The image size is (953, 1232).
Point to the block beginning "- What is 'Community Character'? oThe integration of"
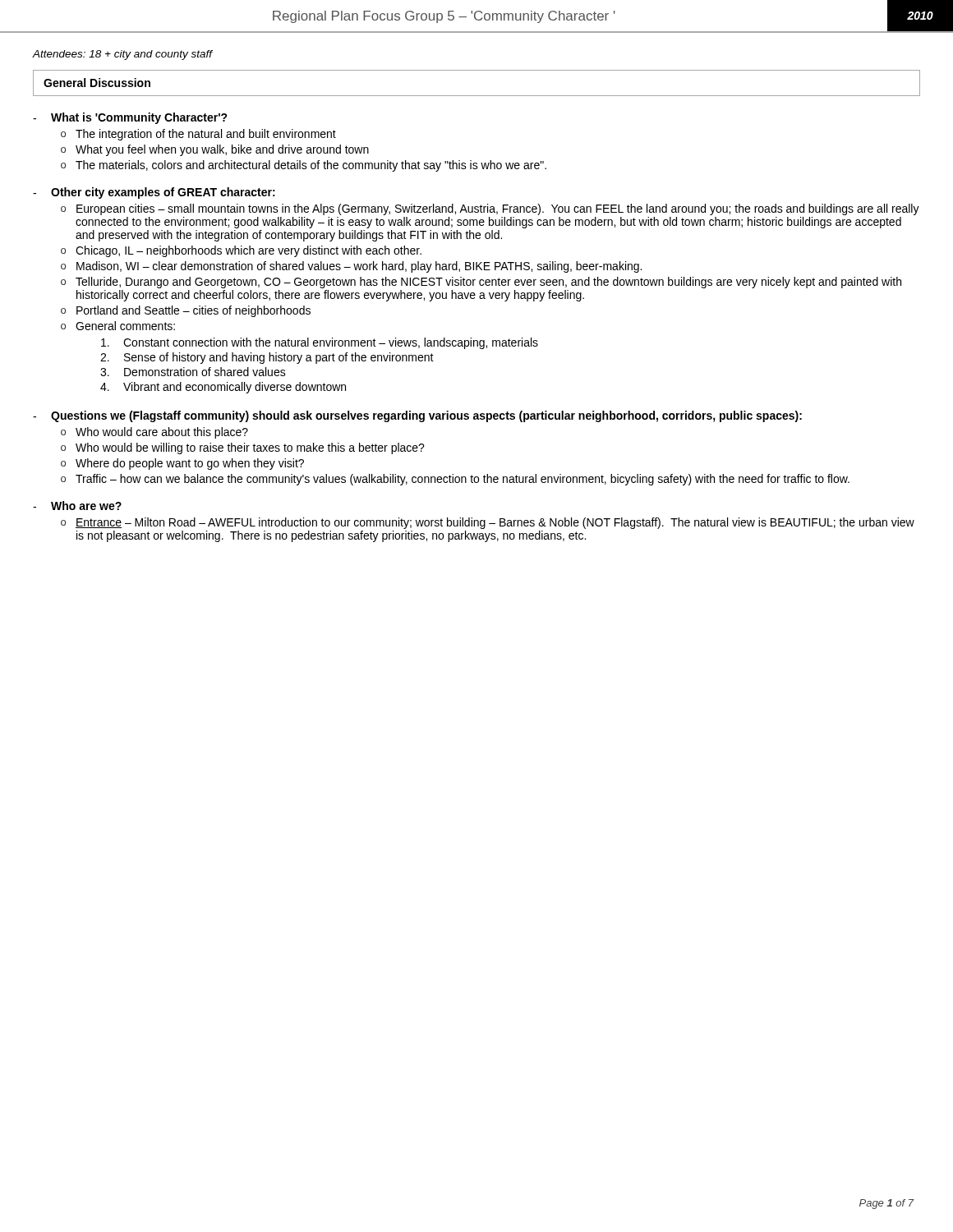(130, 118)
